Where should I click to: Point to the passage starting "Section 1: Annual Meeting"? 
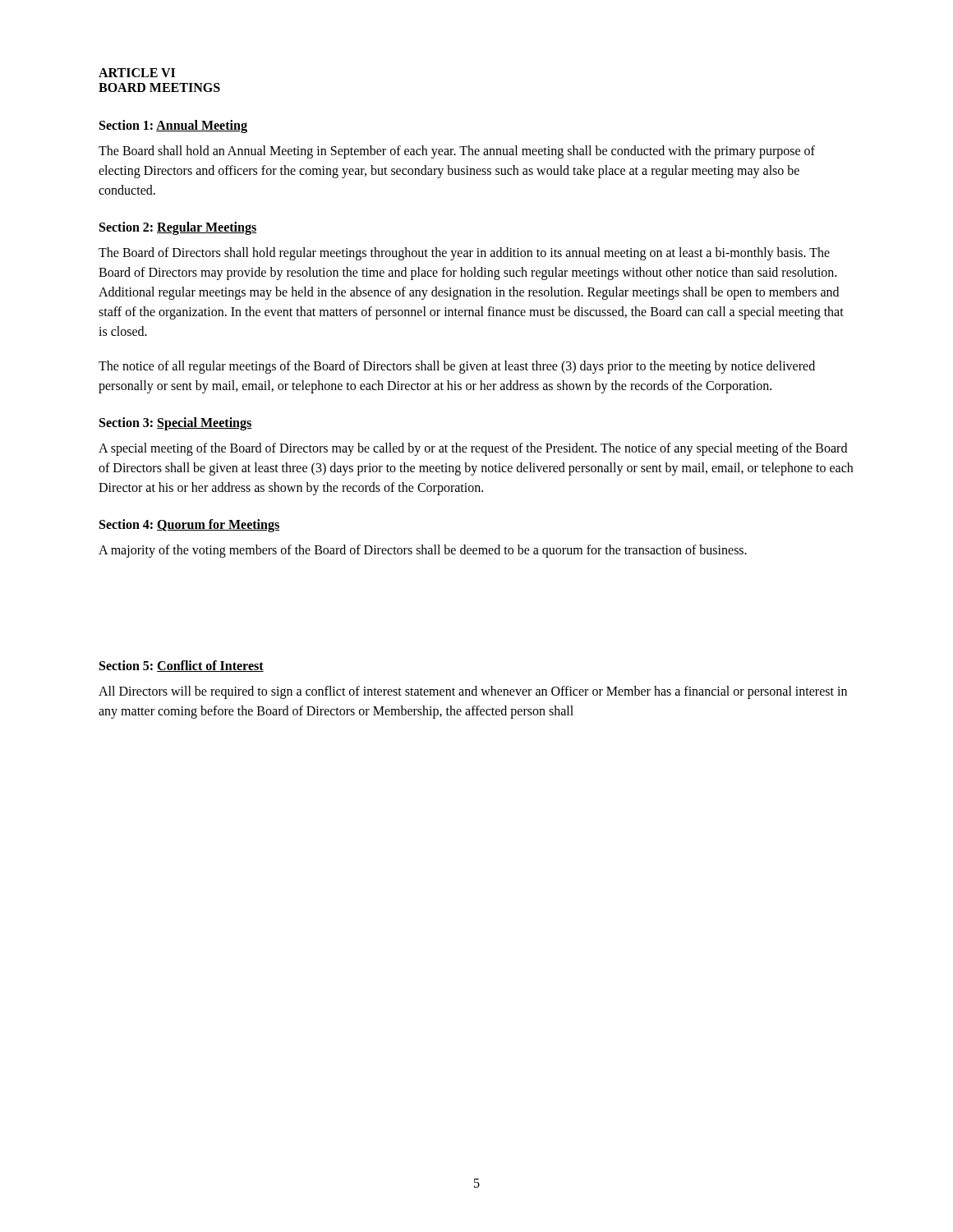(x=173, y=125)
